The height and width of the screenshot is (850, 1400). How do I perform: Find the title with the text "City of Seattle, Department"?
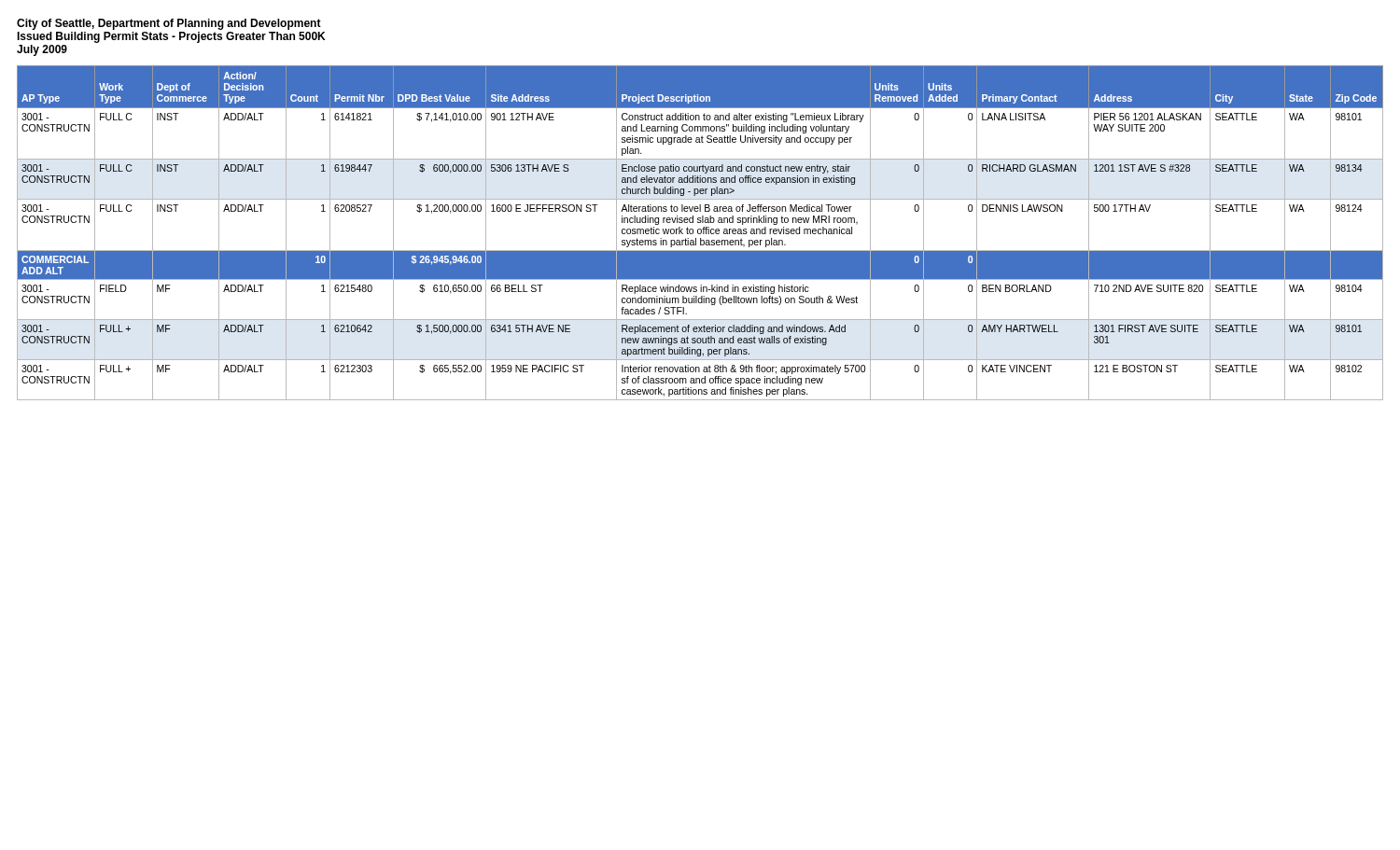[169, 24]
